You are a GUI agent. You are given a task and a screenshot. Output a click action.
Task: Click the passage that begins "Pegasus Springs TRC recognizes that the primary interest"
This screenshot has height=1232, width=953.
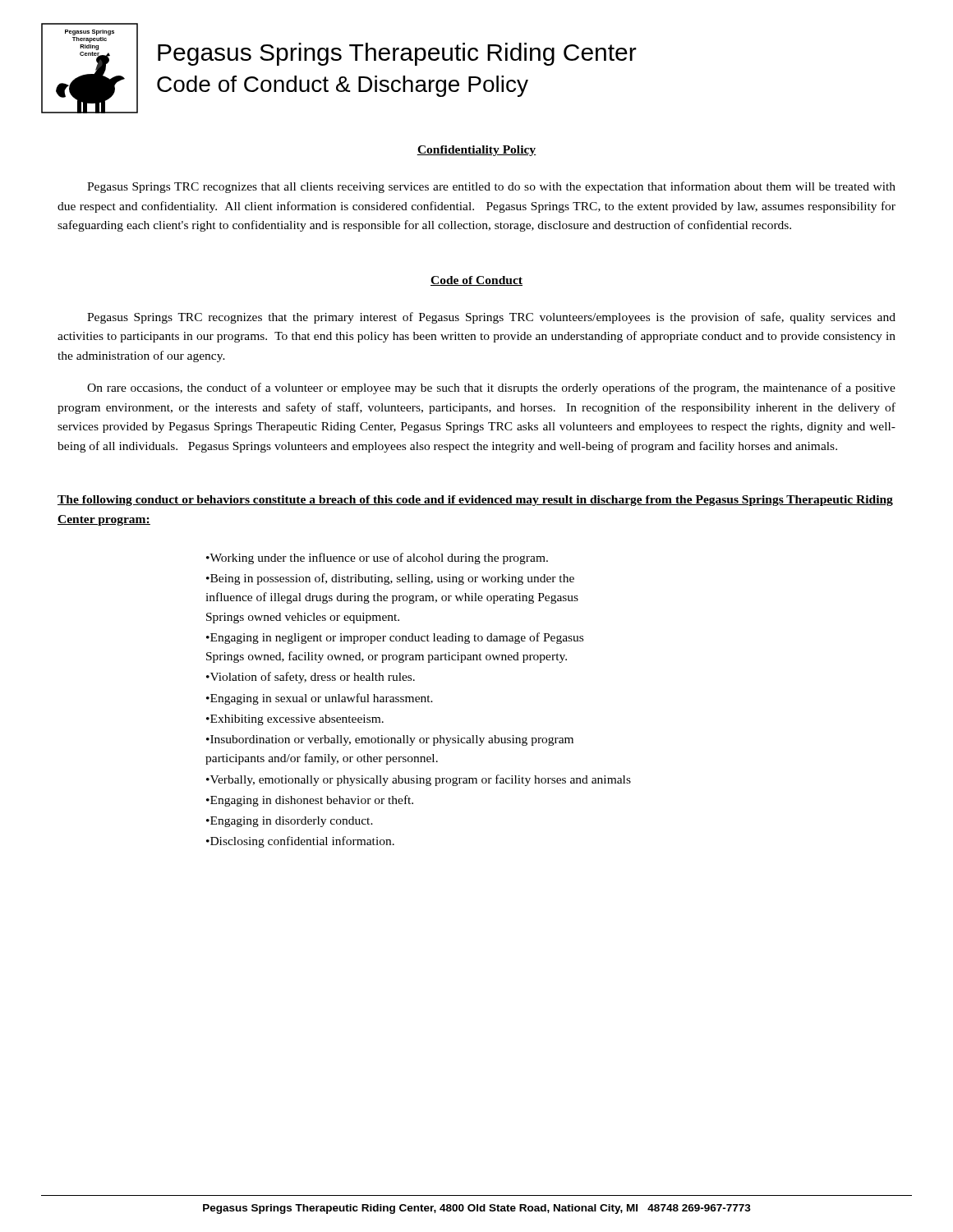pyautogui.click(x=476, y=336)
